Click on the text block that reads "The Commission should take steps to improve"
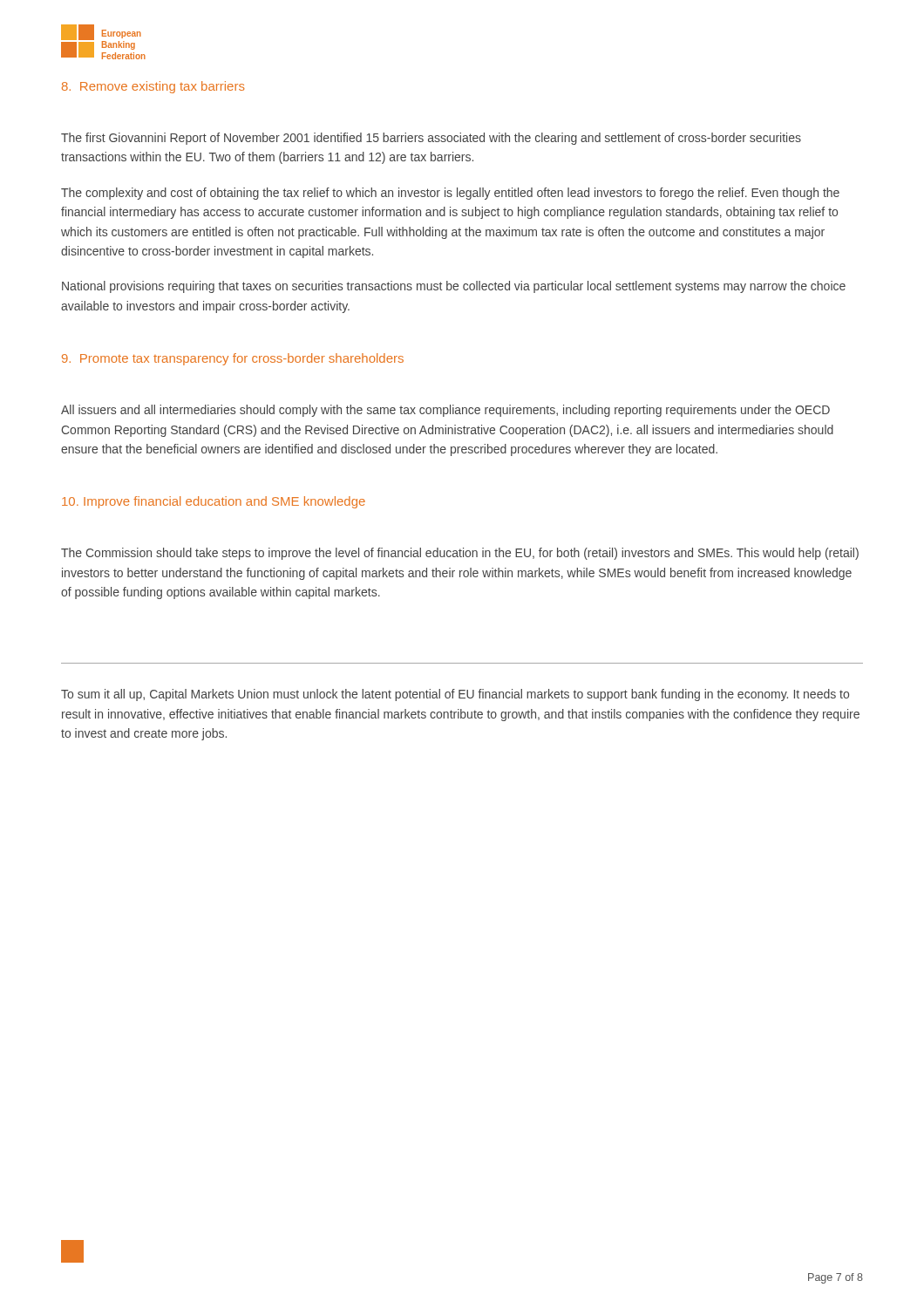 [x=460, y=573]
